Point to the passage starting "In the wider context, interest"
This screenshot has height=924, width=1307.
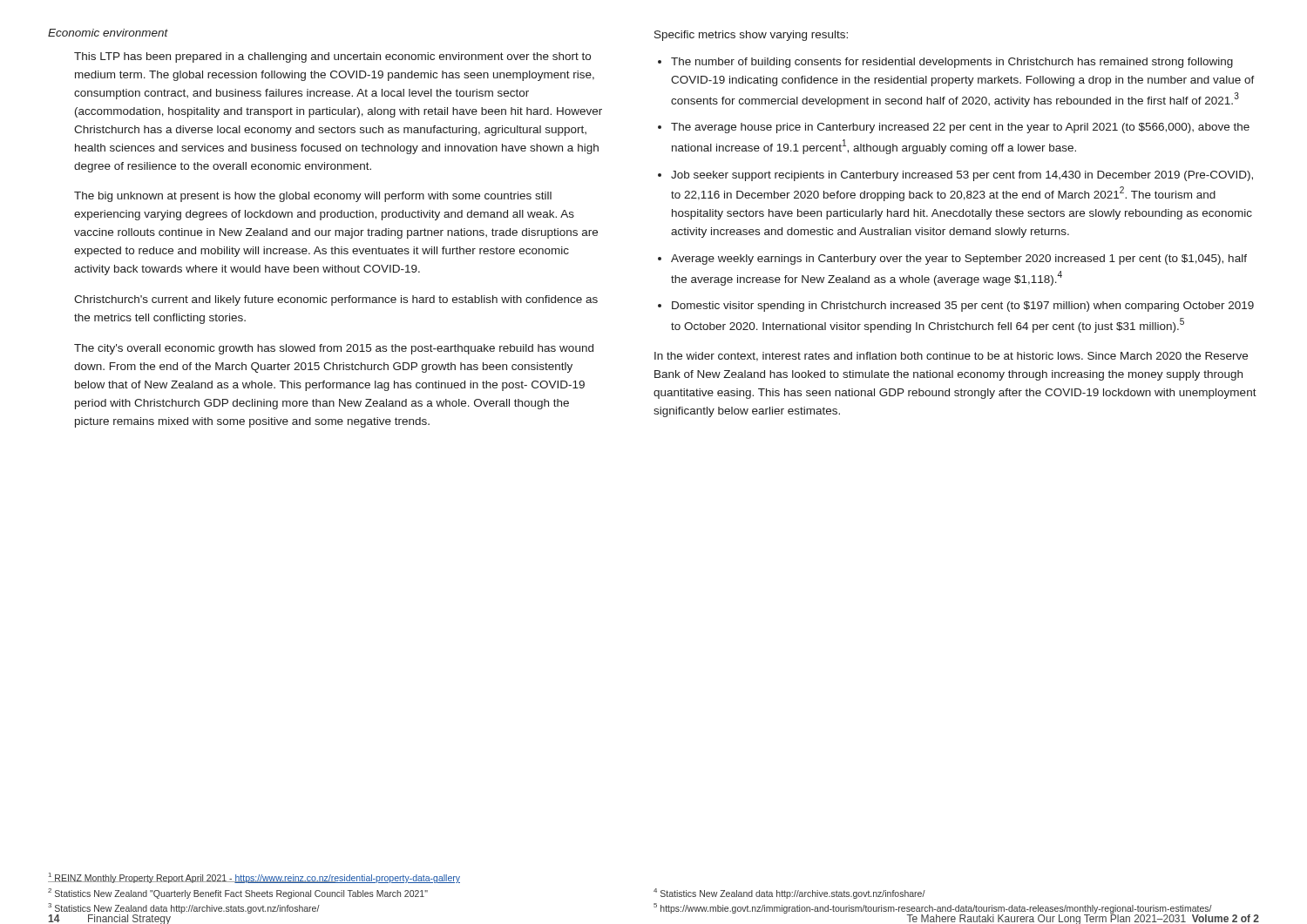(x=955, y=383)
